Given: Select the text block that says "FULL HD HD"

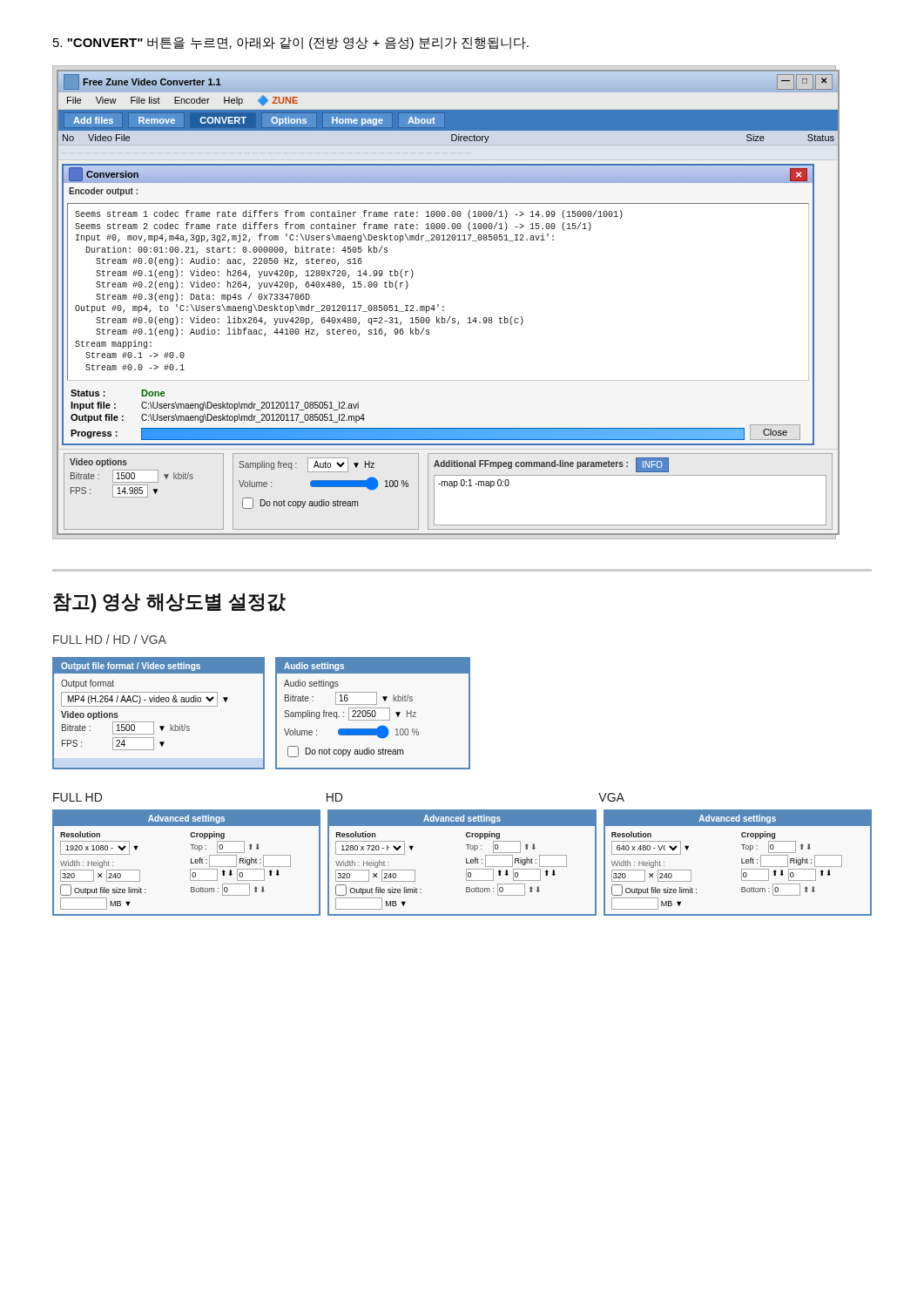Looking at the screenshot, I should [x=339, y=797].
